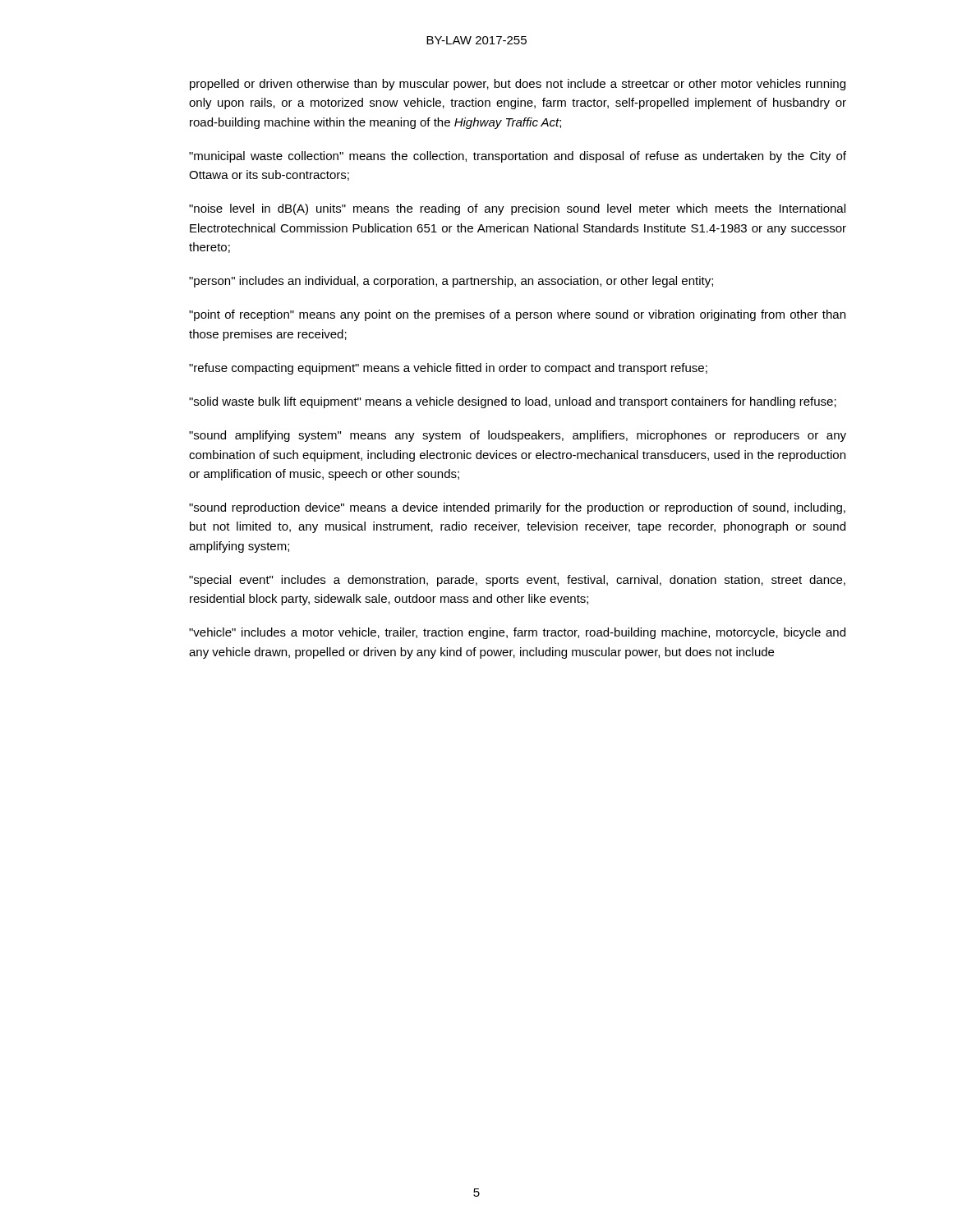Locate the element starting ""sound amplifying system" means any system of loudspeakers,"
The image size is (953, 1232).
point(518,454)
